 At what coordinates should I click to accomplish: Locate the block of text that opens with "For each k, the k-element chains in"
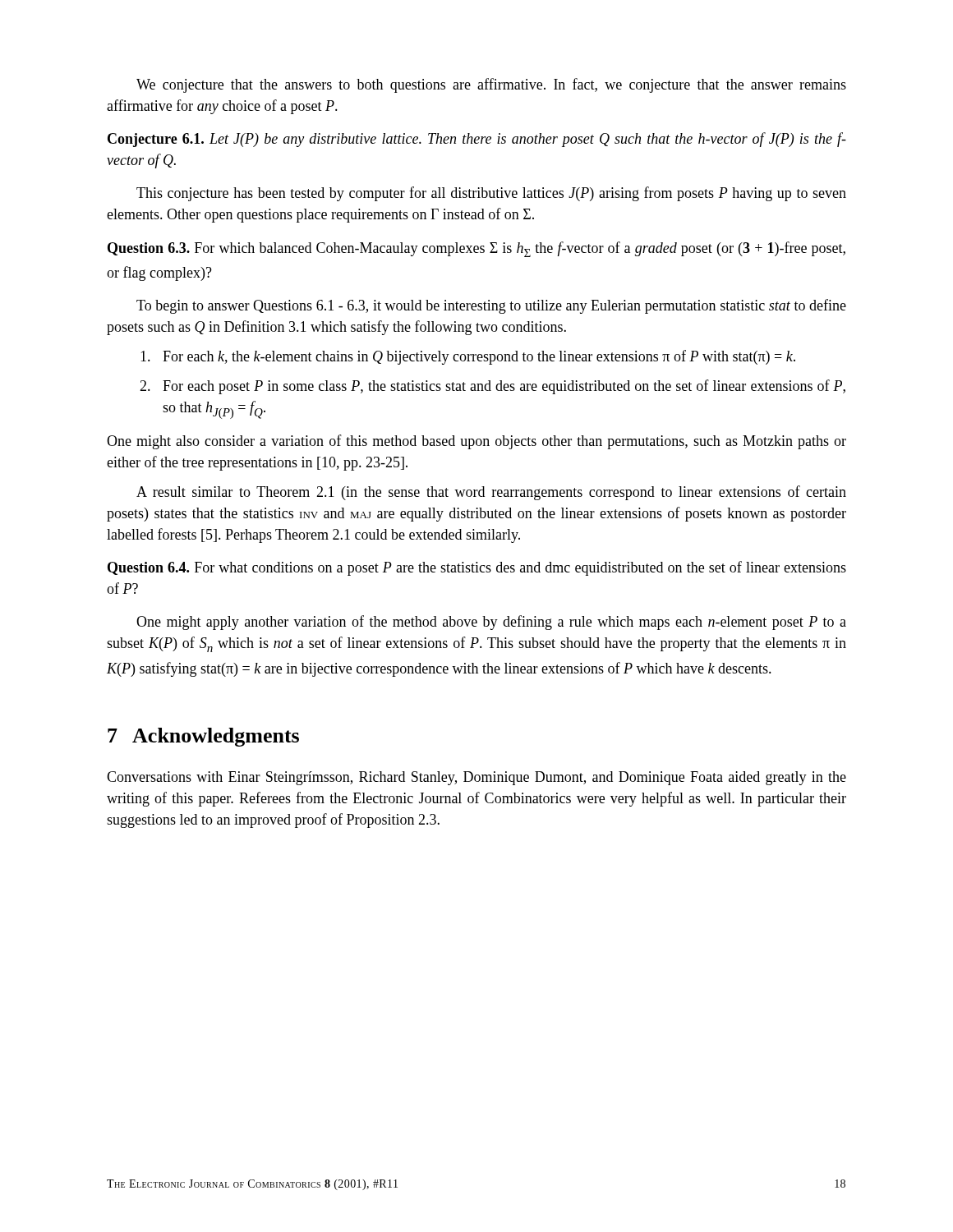click(493, 357)
